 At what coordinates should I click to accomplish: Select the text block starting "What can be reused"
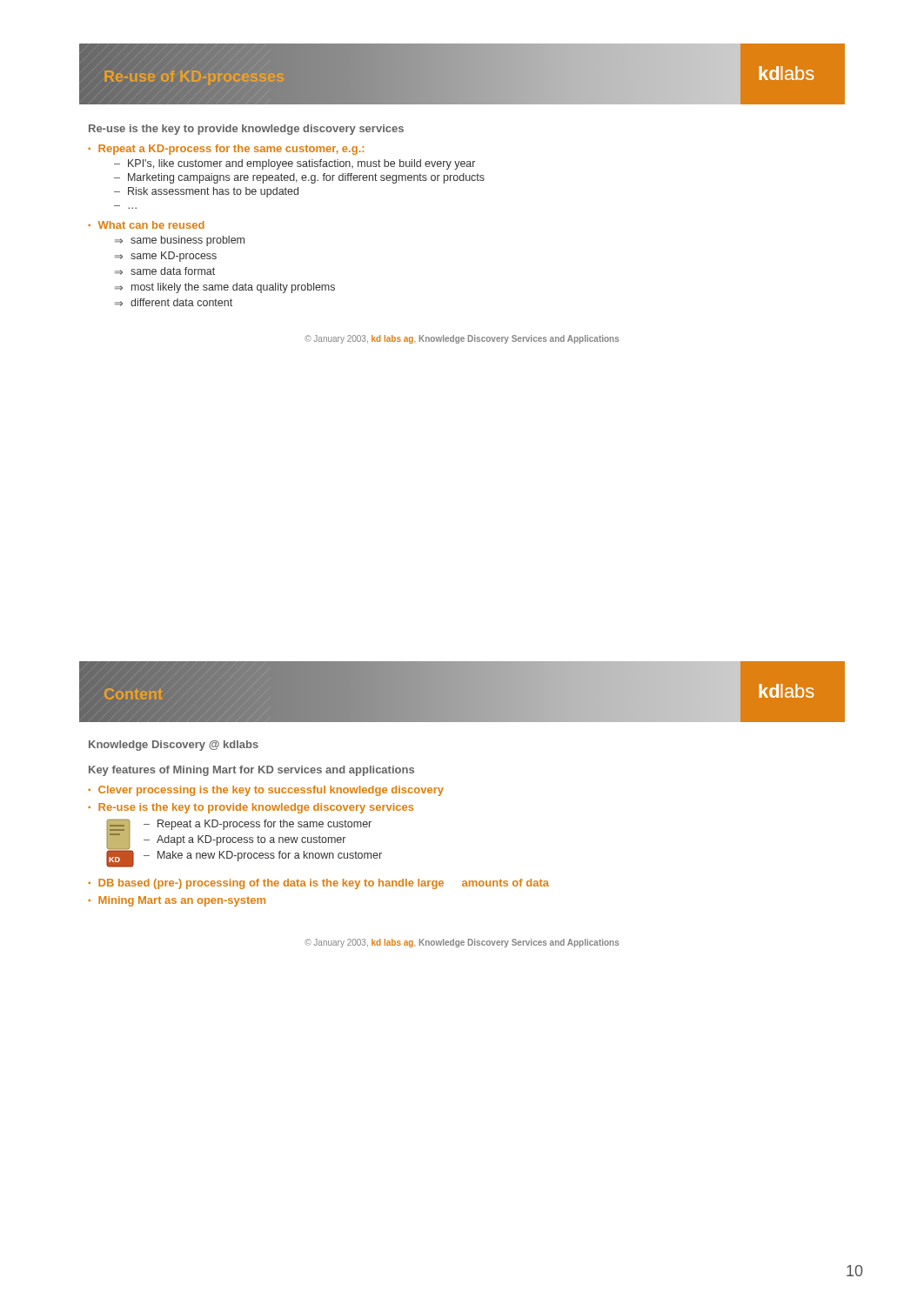151,225
